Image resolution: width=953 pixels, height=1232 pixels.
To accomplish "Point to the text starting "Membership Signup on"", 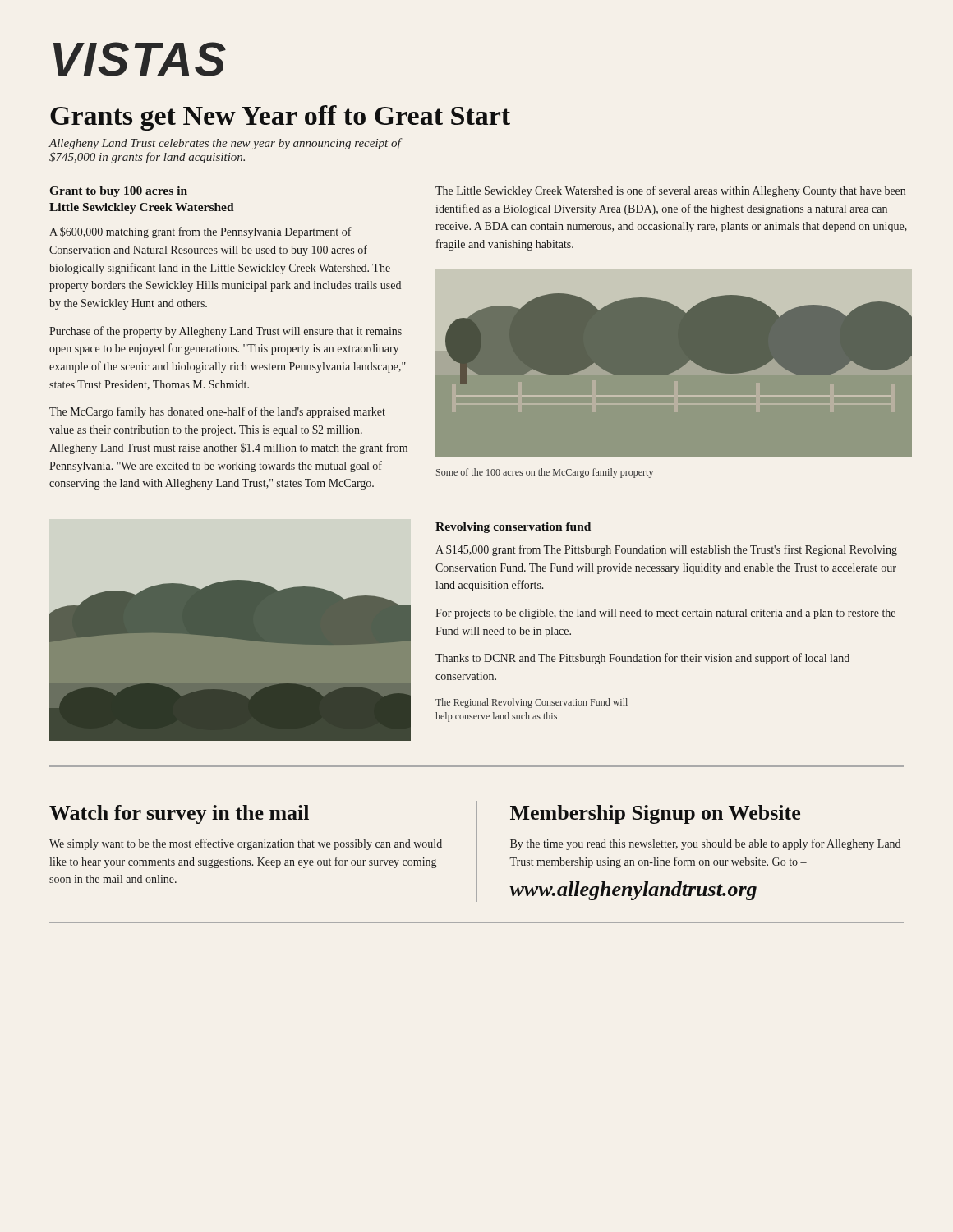I will (x=655, y=813).
